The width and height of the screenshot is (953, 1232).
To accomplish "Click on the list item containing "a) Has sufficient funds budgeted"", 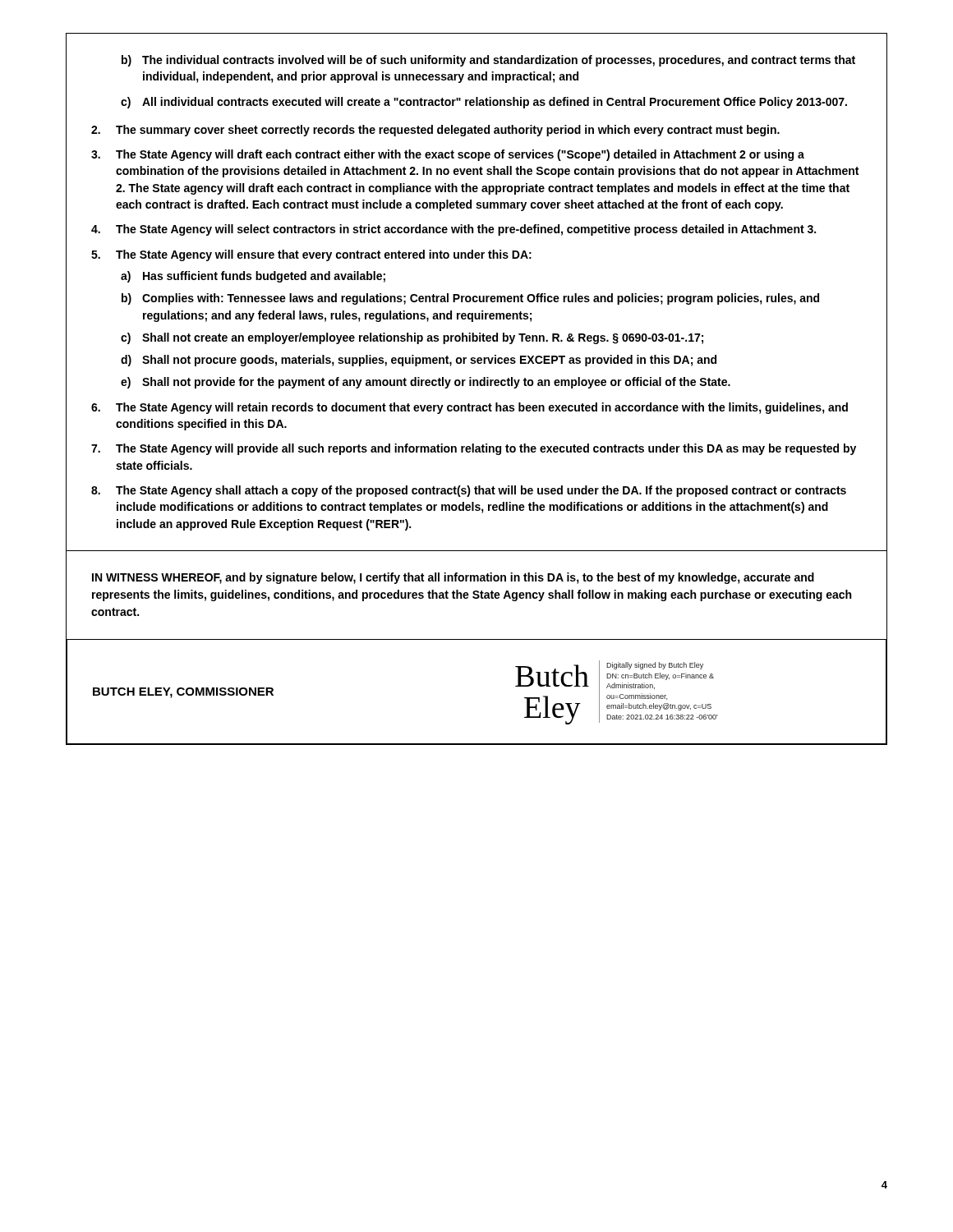I will coord(253,277).
